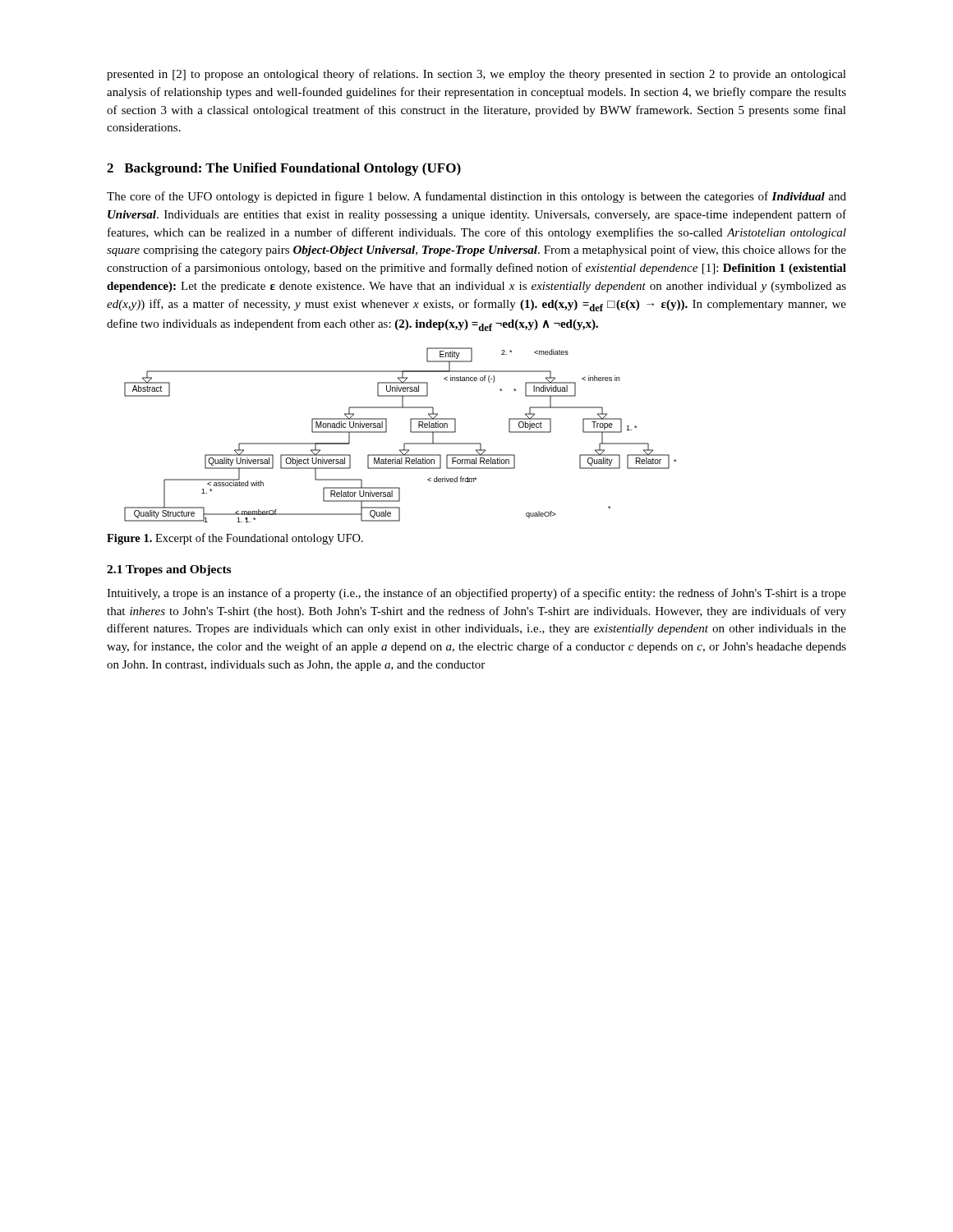This screenshot has width=953, height=1232.
Task: Find the text block that reads "presented in [2] to propose"
Action: point(476,101)
